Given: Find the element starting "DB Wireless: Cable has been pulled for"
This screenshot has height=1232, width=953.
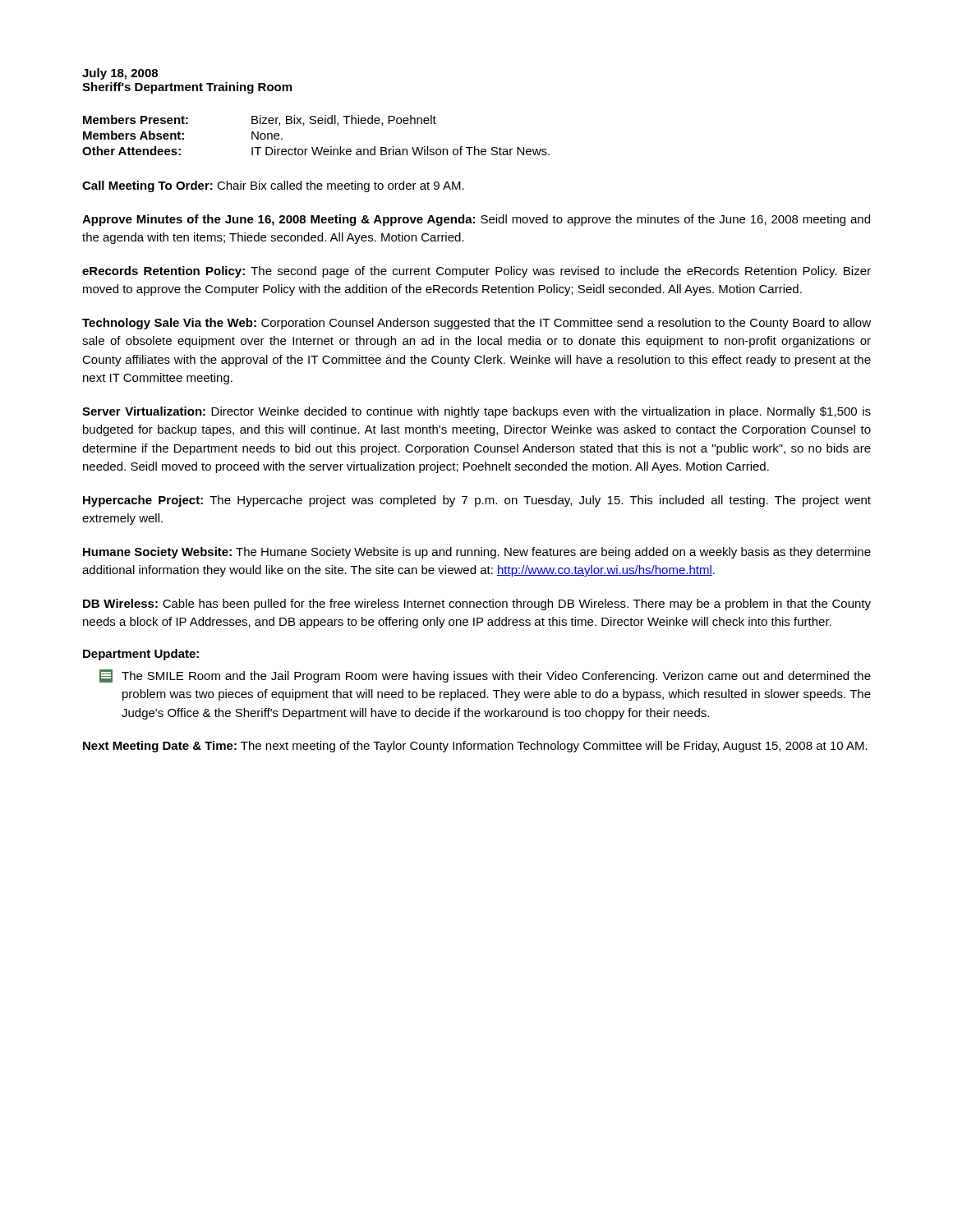Looking at the screenshot, I should [x=476, y=612].
